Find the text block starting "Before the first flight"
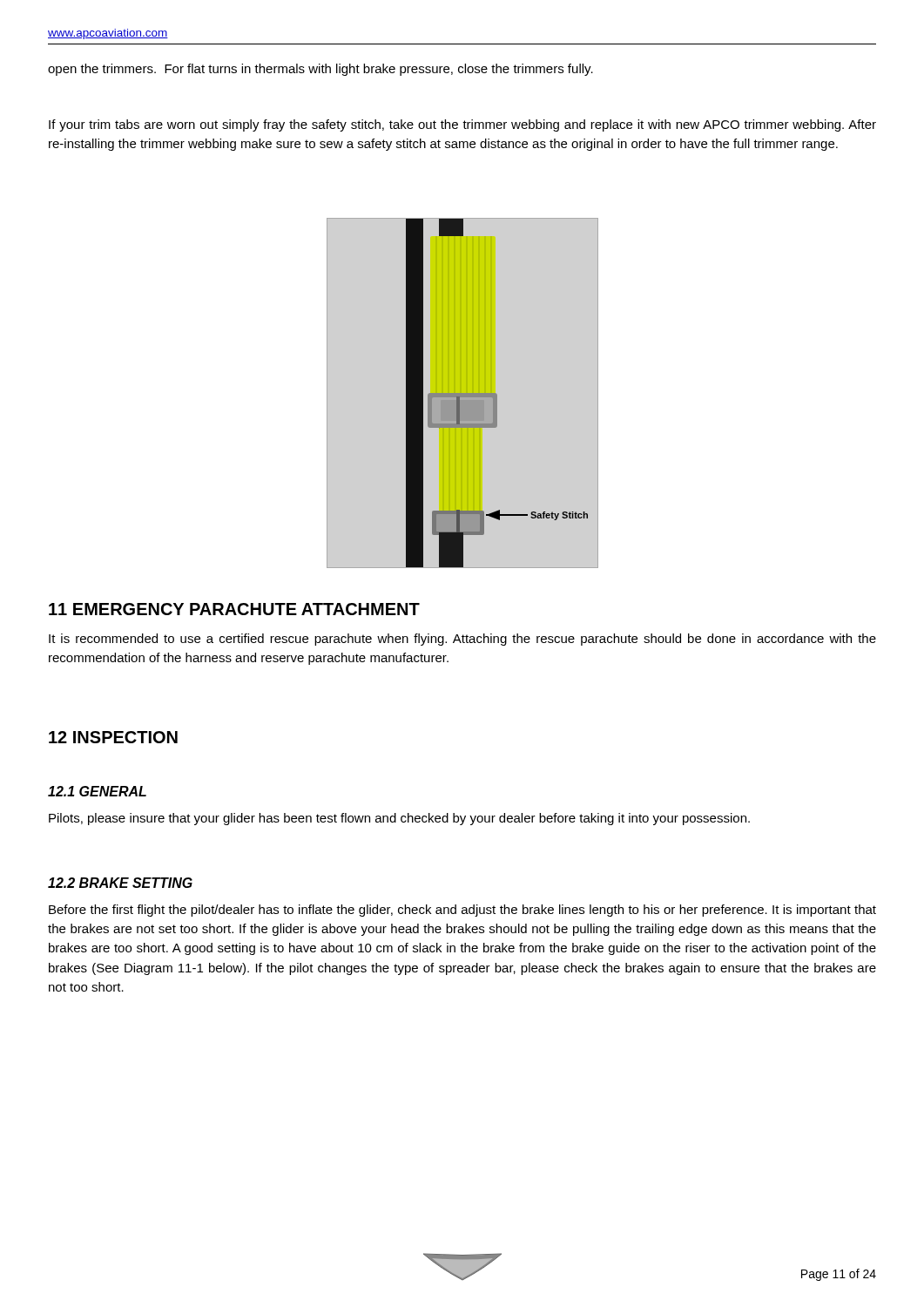 click(x=462, y=948)
